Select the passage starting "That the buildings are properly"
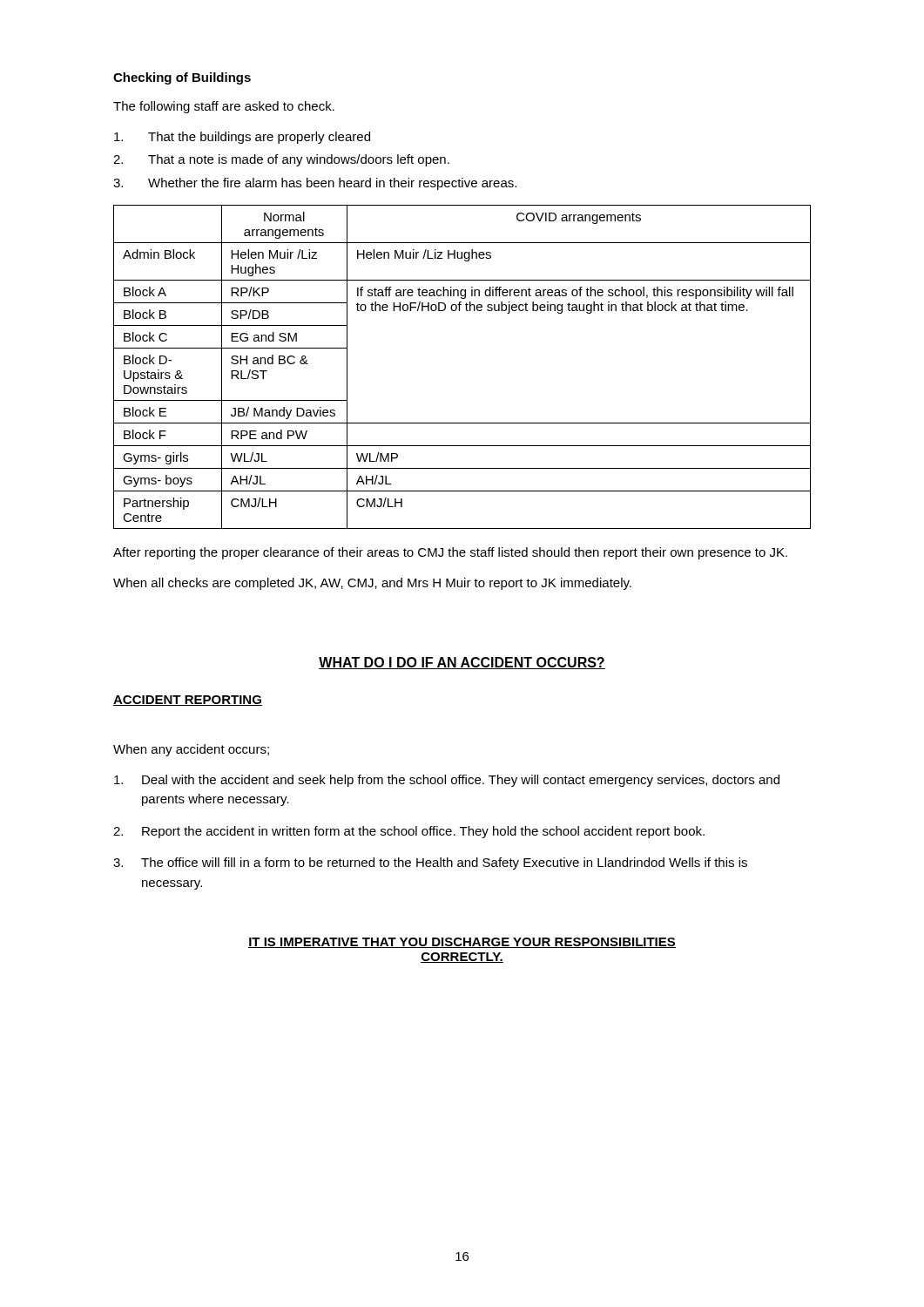 pos(242,138)
